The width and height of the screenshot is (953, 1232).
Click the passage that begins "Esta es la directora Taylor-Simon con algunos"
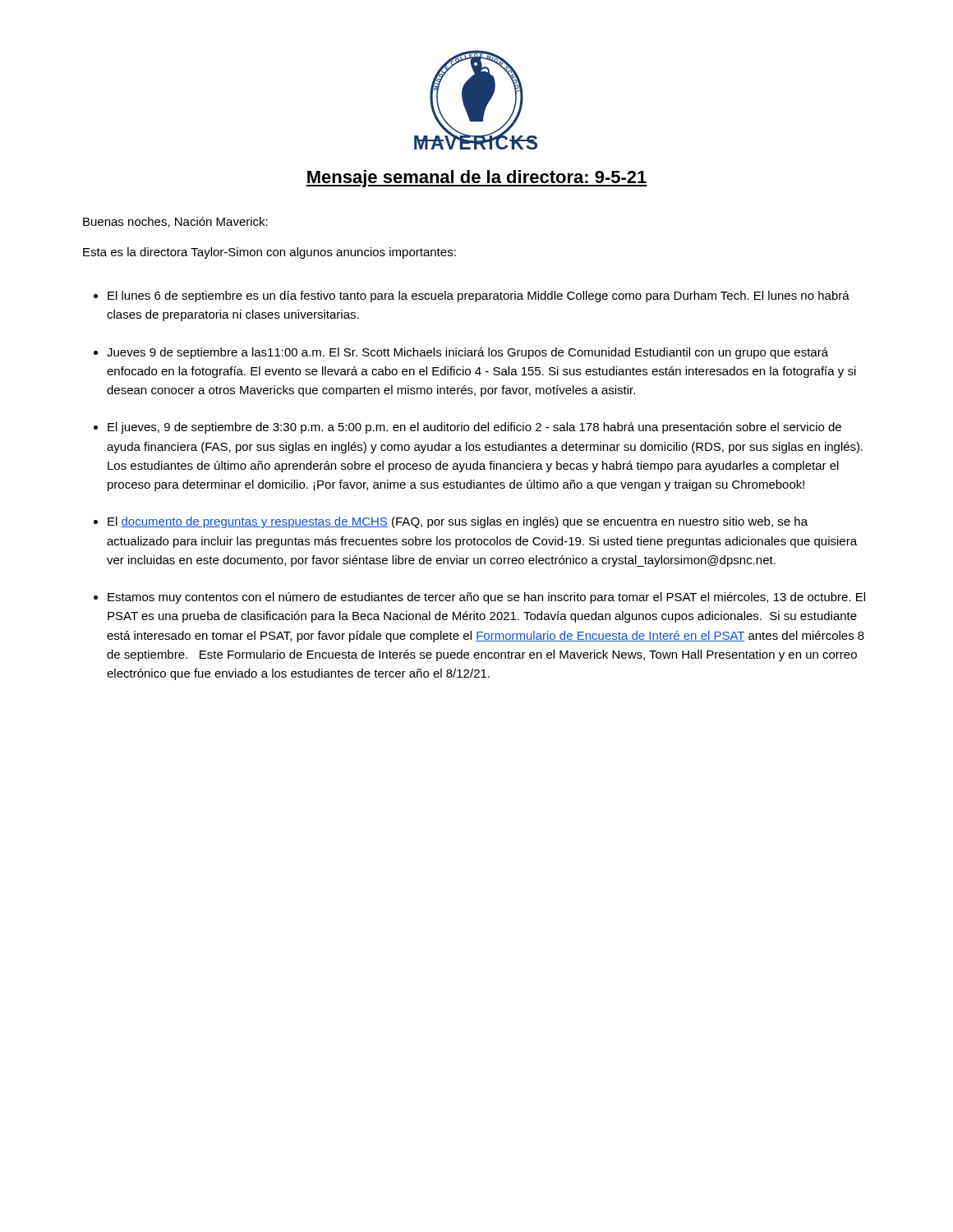(269, 251)
